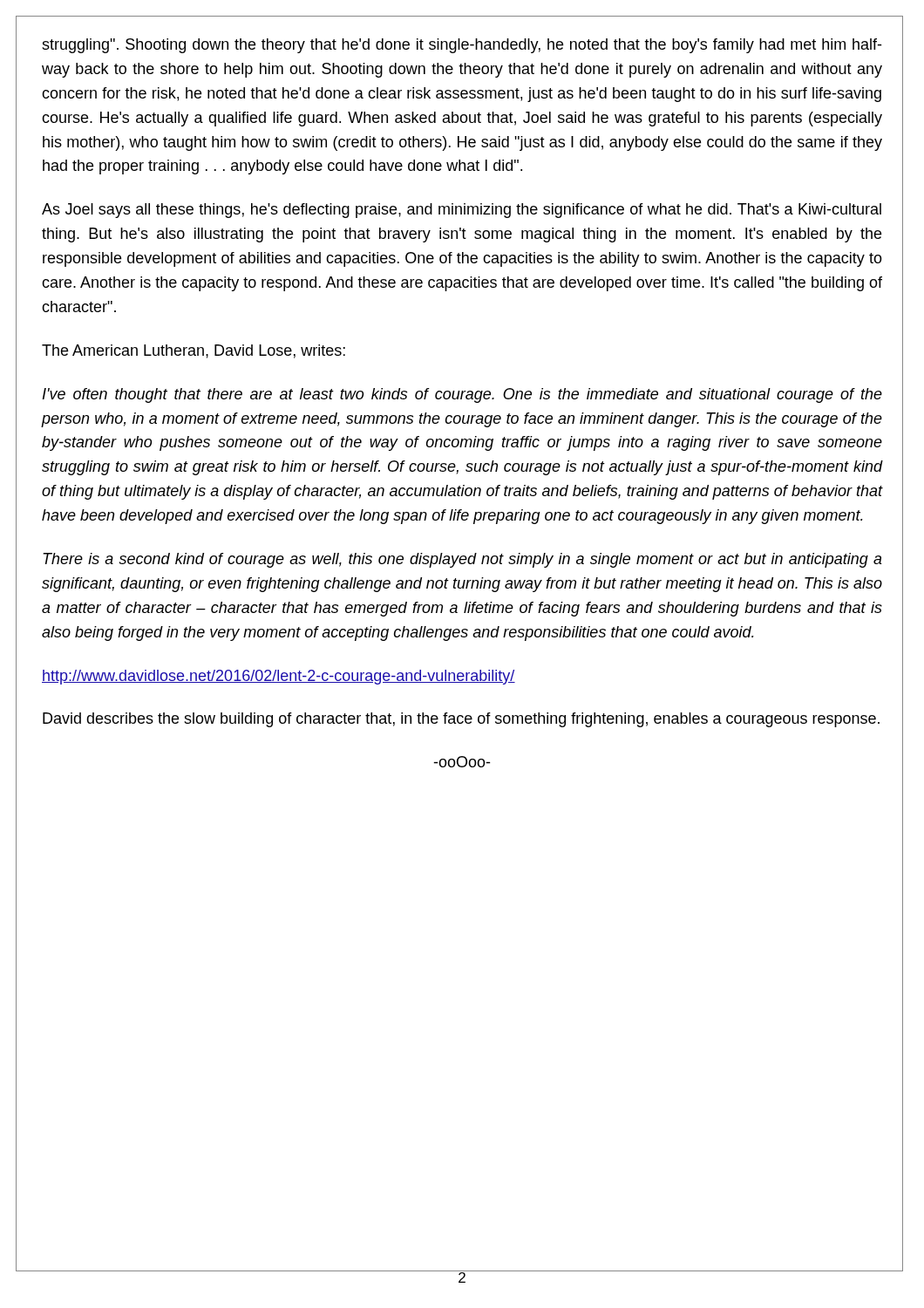
Task: Click on the text block that says "I've often thought"
Action: [x=462, y=455]
